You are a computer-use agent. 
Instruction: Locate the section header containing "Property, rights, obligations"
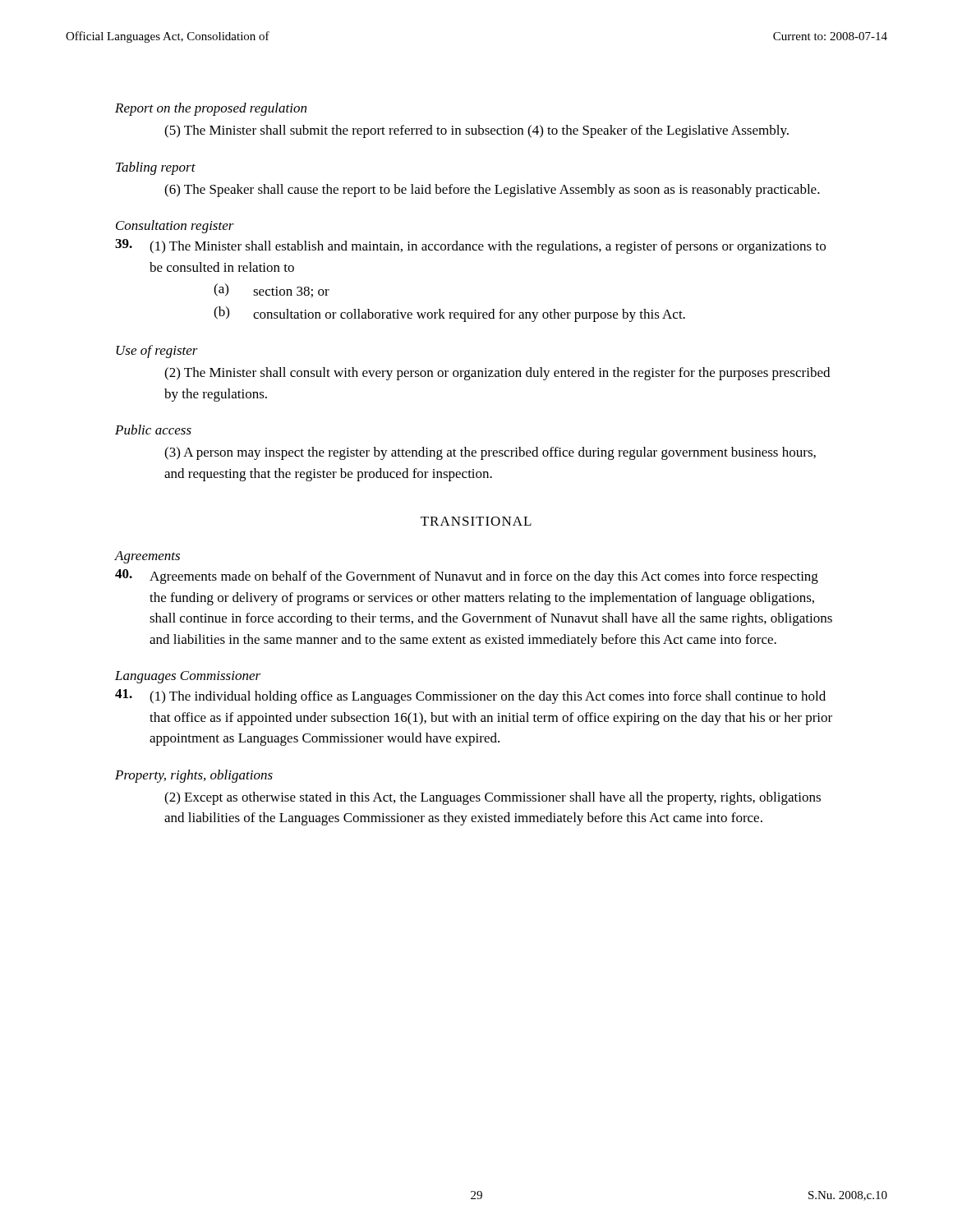[194, 776]
